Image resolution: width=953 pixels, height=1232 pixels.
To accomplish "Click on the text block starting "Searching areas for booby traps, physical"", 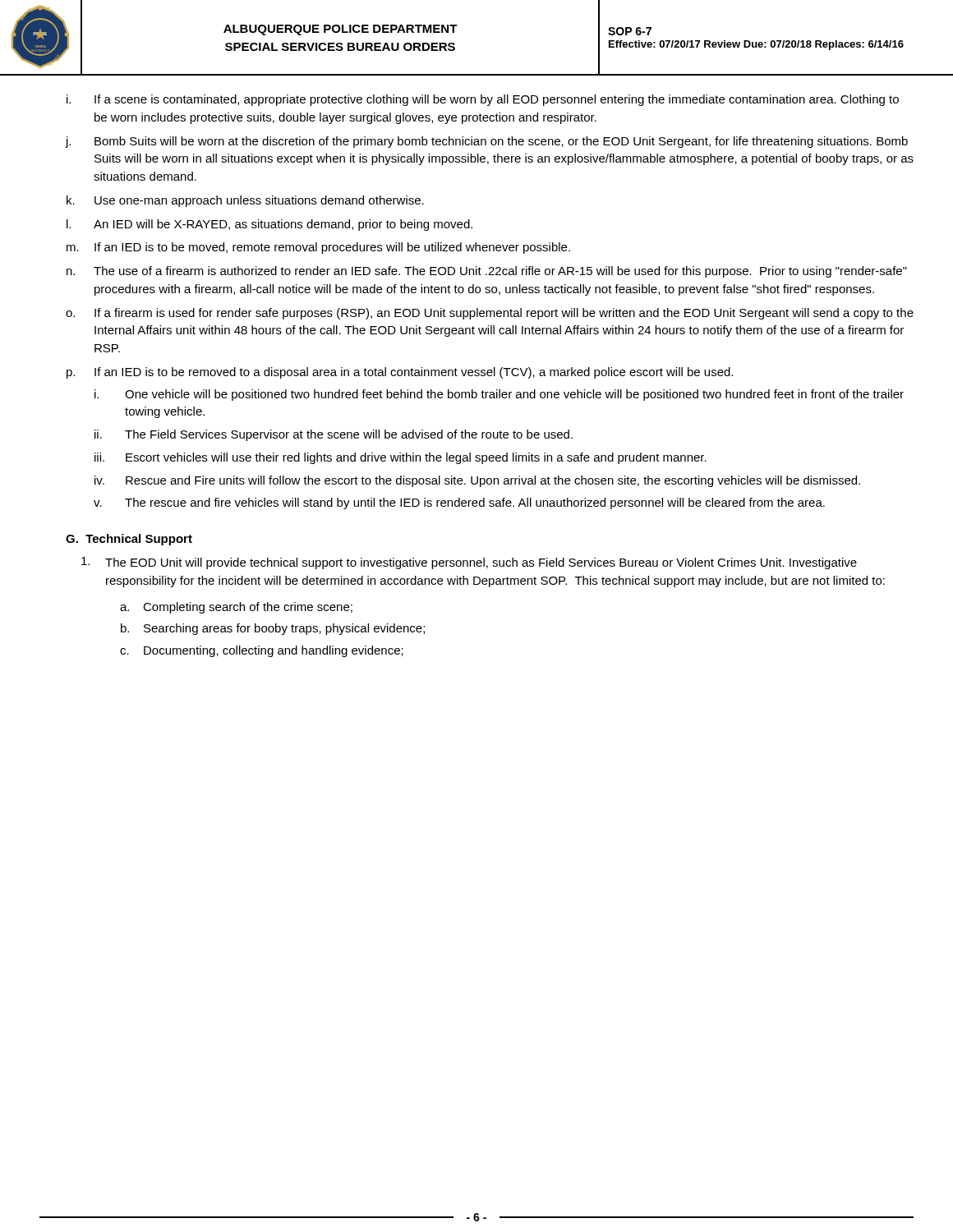I will pyautogui.click(x=284, y=628).
